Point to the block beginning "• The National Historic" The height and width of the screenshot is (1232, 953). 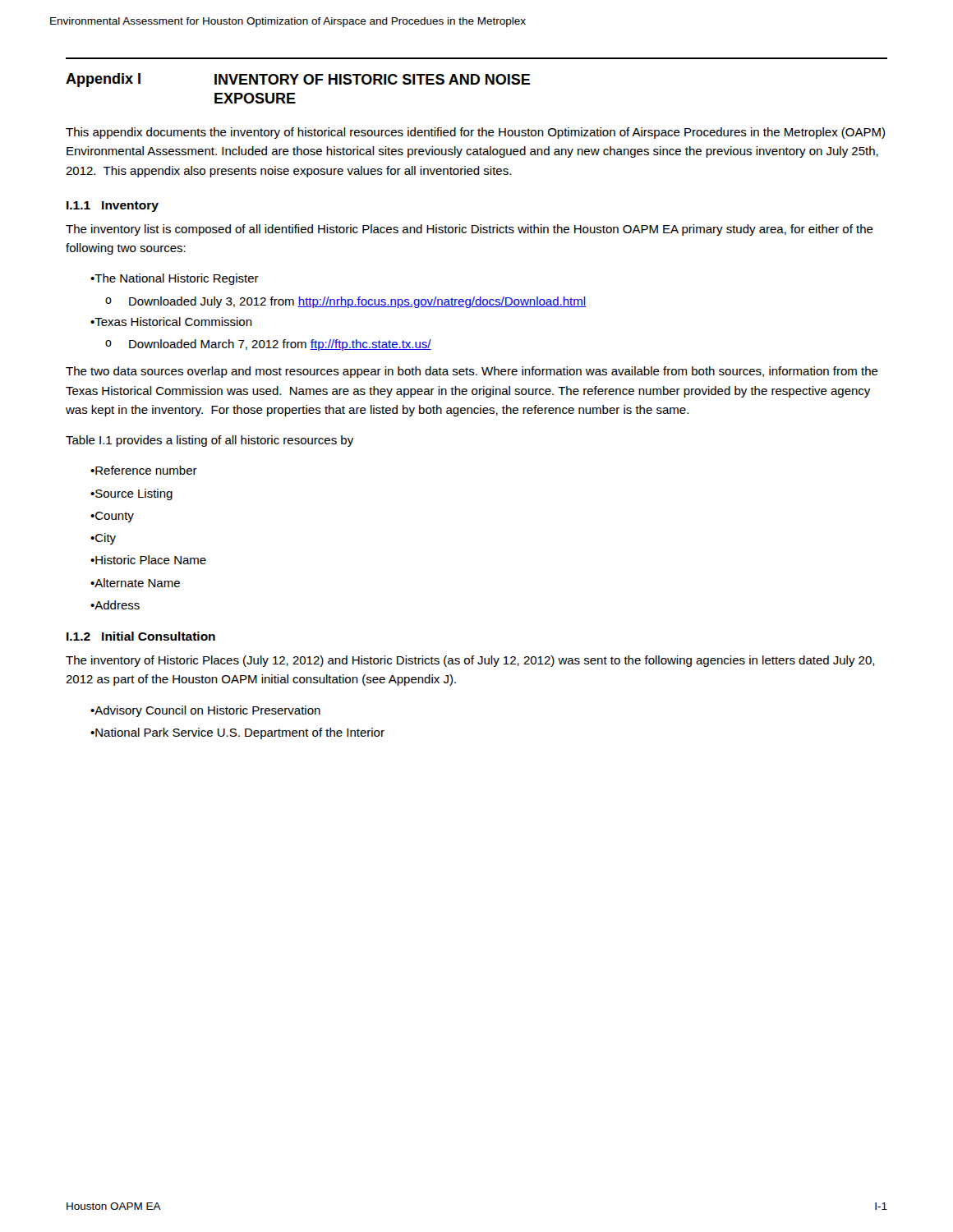point(175,279)
